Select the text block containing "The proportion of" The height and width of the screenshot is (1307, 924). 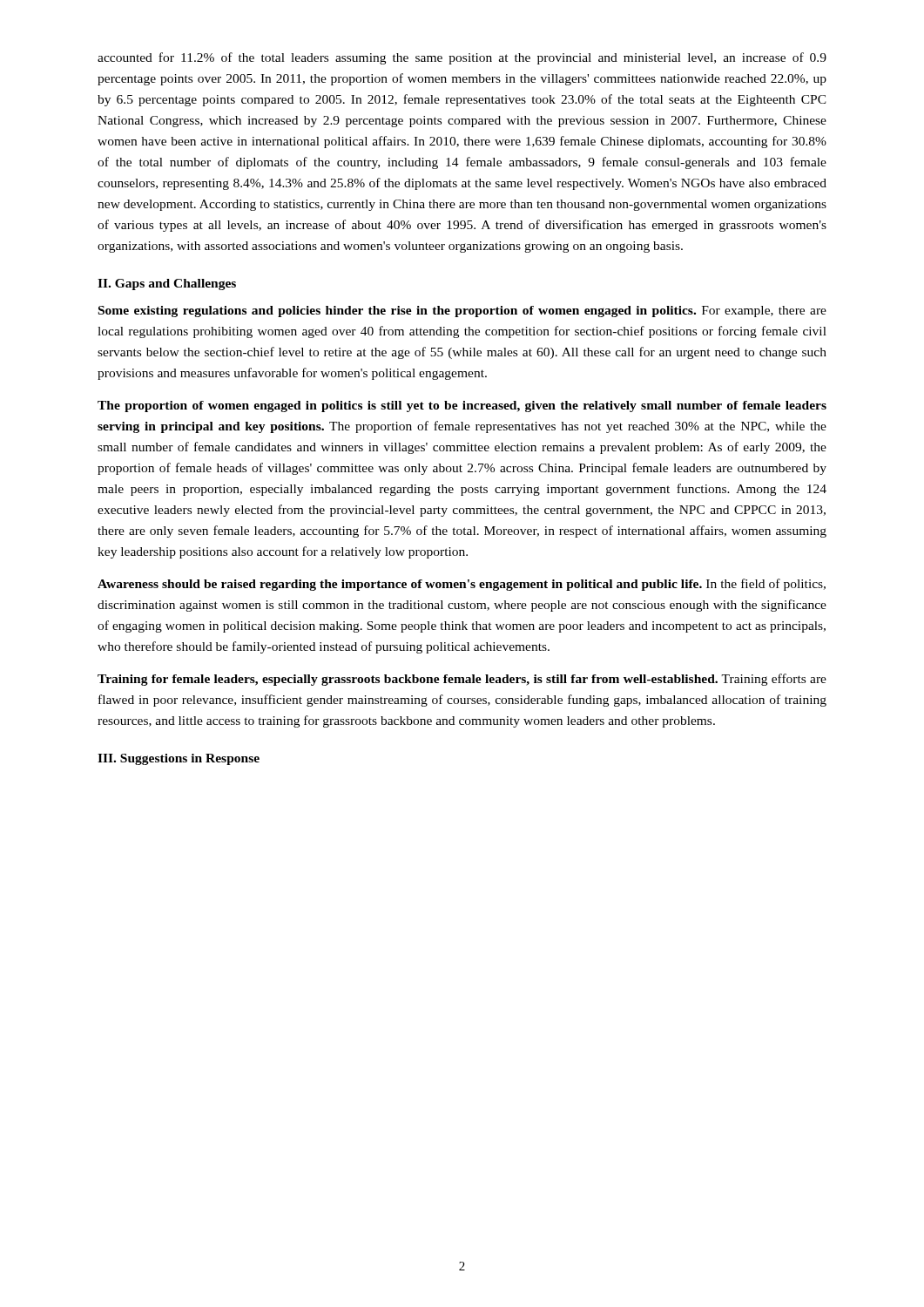(x=462, y=478)
